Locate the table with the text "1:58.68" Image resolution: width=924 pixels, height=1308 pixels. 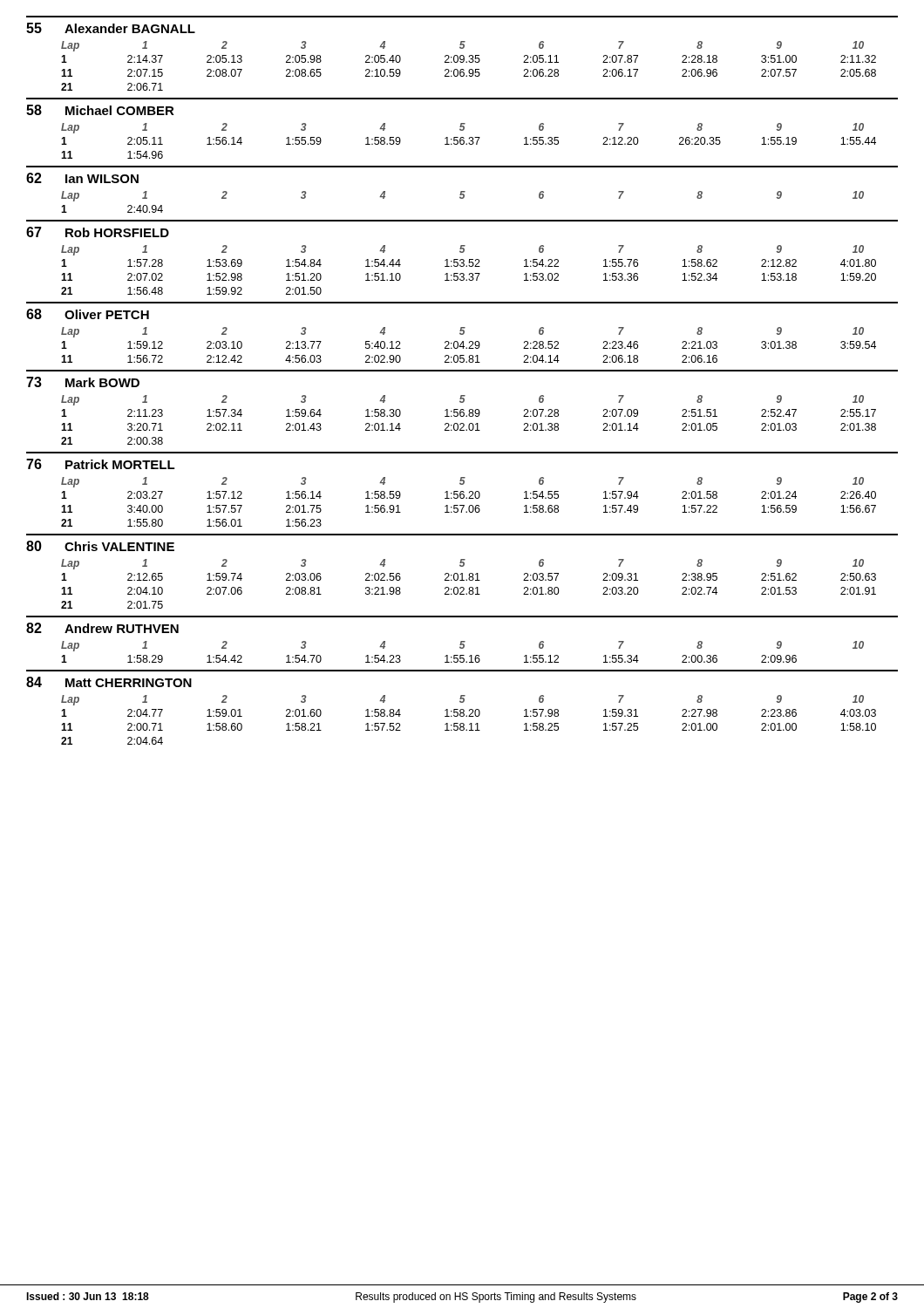click(462, 491)
